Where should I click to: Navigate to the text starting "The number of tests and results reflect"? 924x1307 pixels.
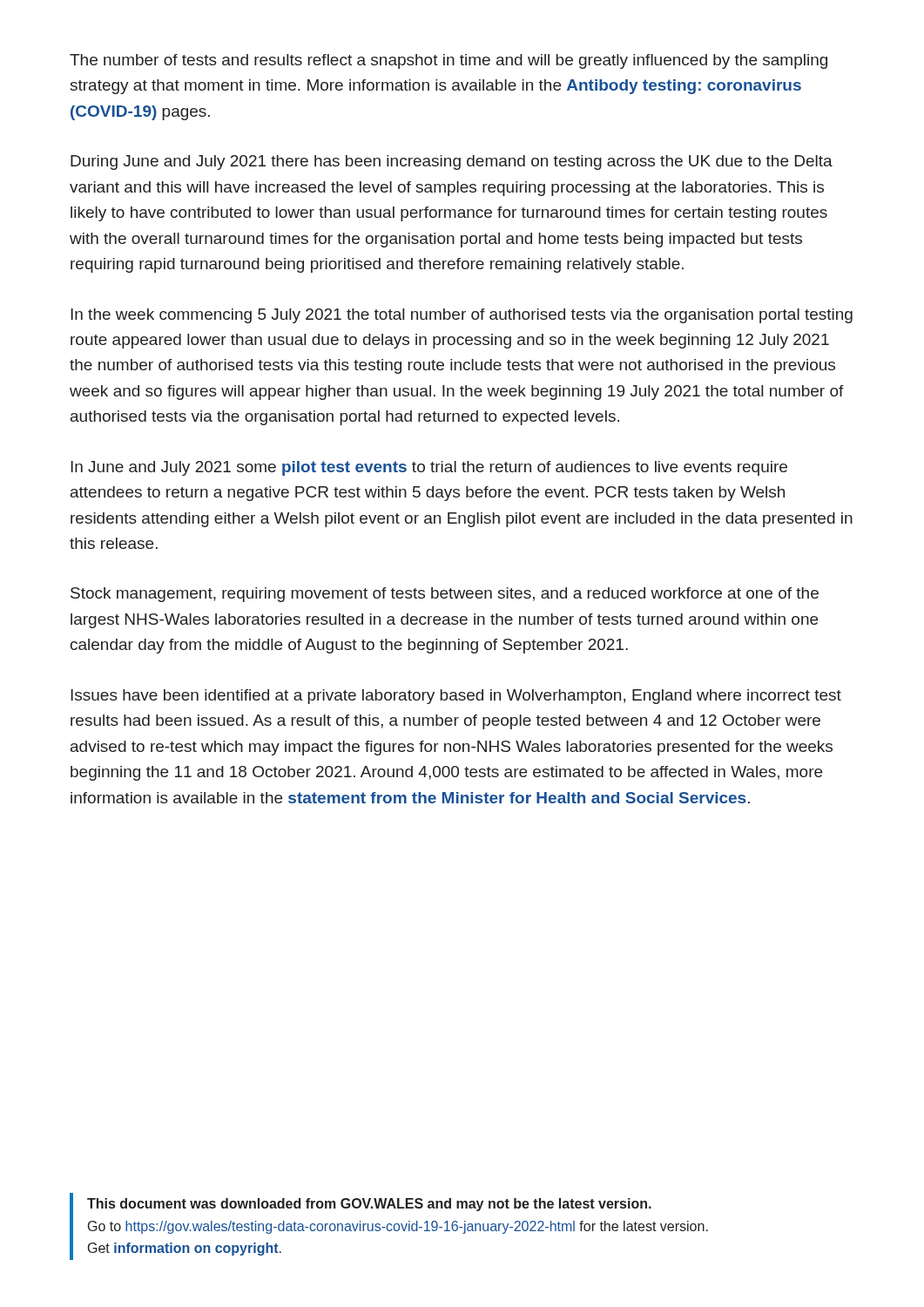(449, 85)
